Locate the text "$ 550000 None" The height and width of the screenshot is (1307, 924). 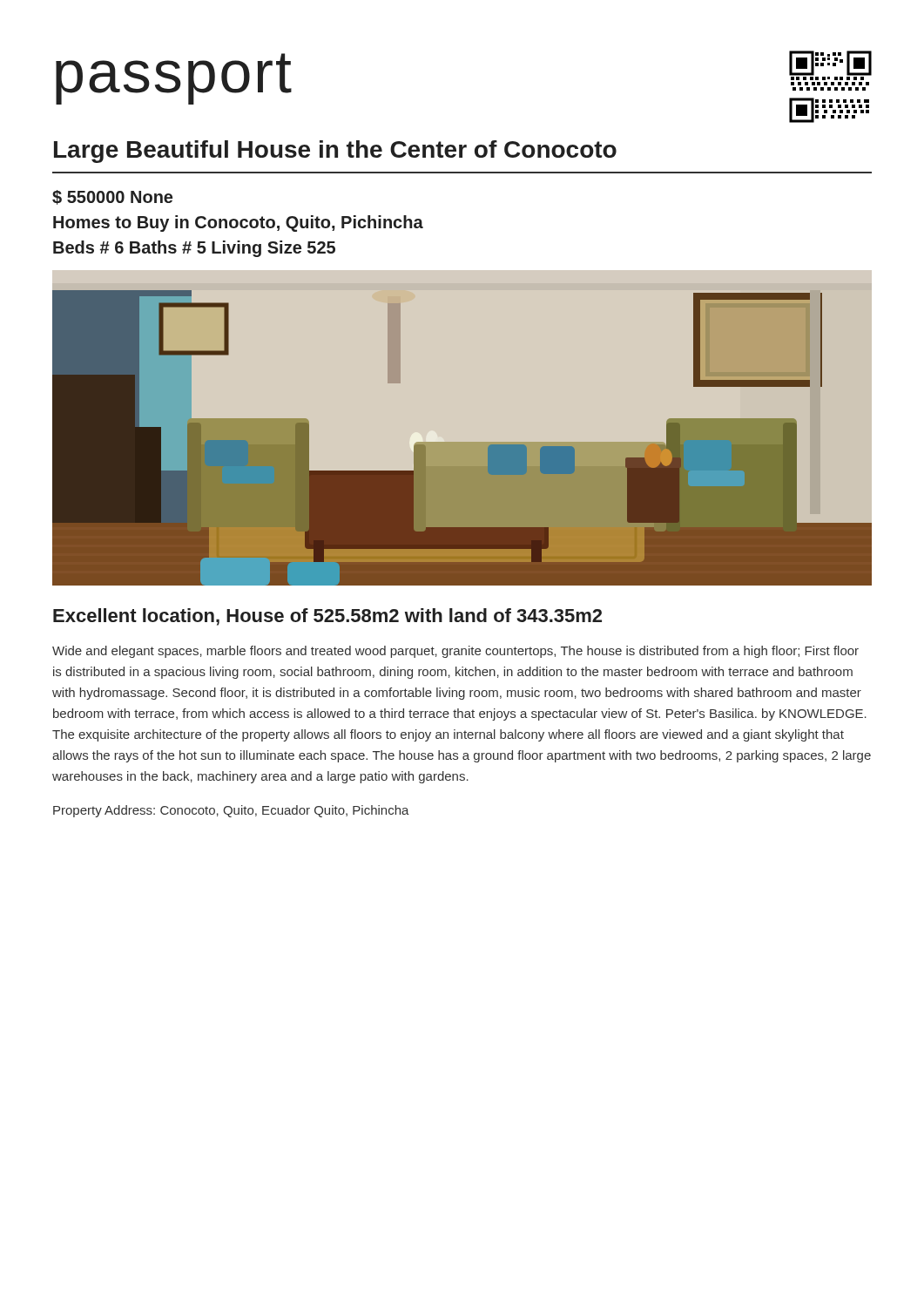coord(113,197)
